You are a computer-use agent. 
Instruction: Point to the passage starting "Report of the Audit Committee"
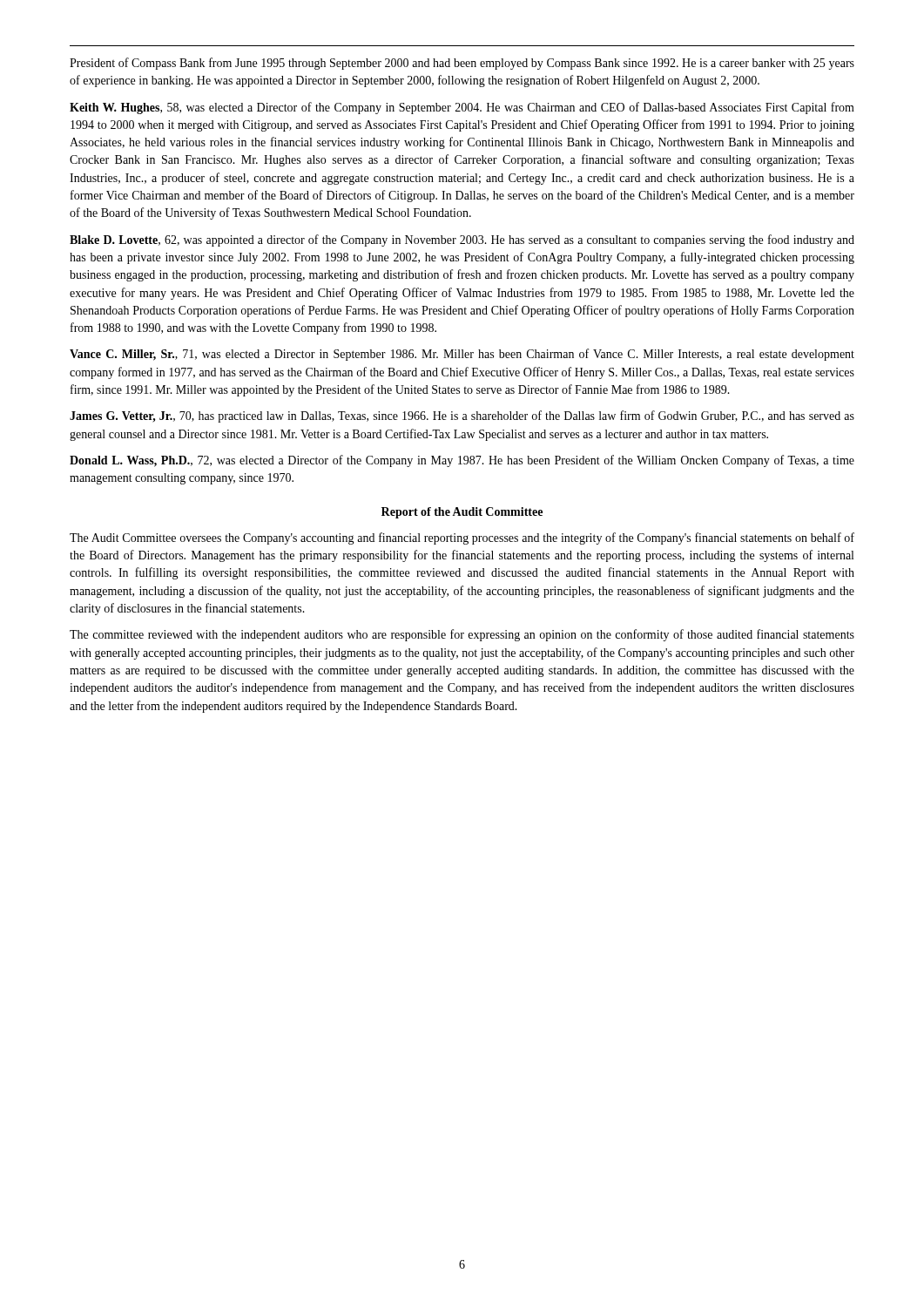coord(462,512)
